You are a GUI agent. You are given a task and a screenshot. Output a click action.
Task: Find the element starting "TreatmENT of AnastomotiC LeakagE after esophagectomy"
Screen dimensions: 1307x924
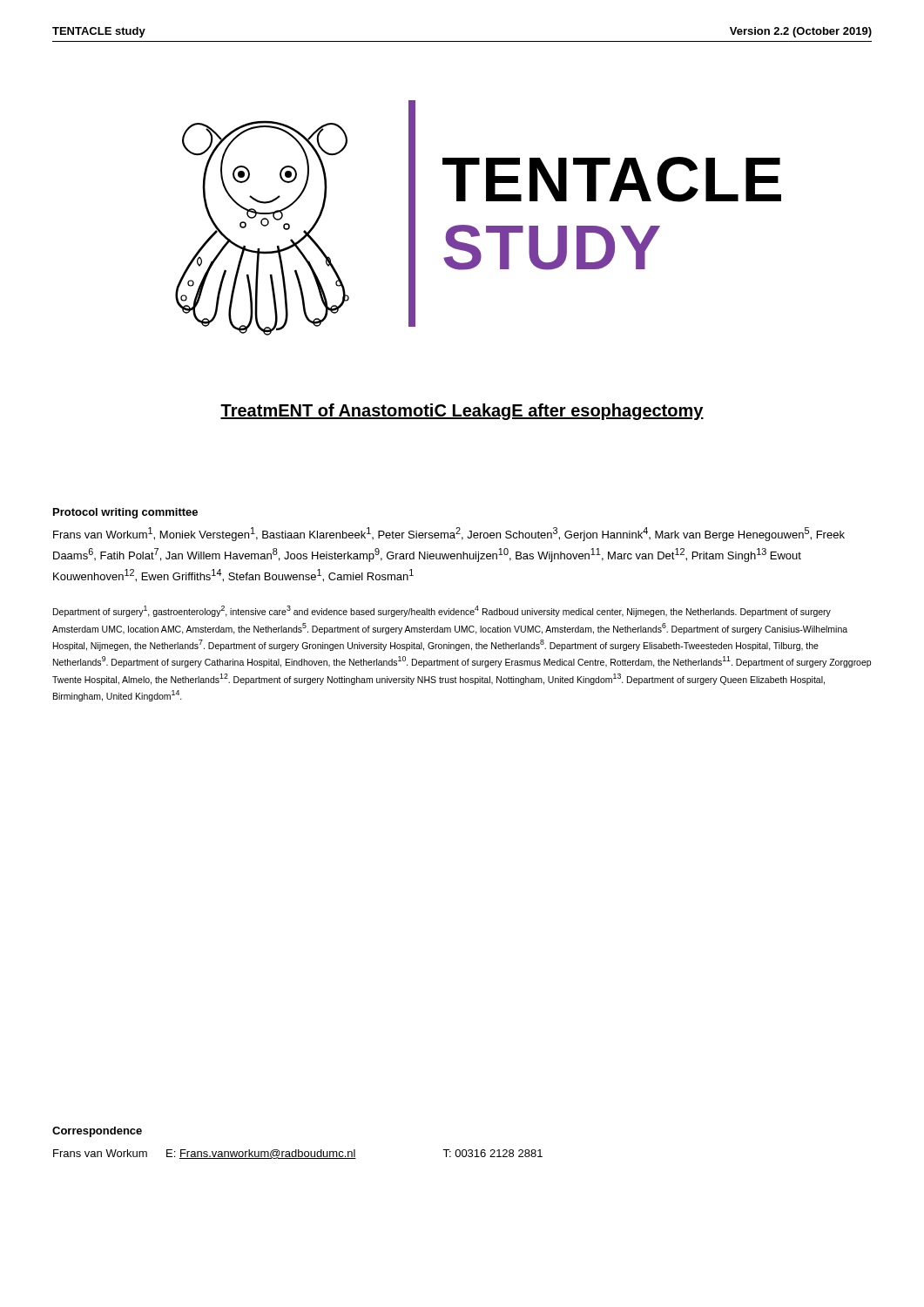[x=462, y=411]
